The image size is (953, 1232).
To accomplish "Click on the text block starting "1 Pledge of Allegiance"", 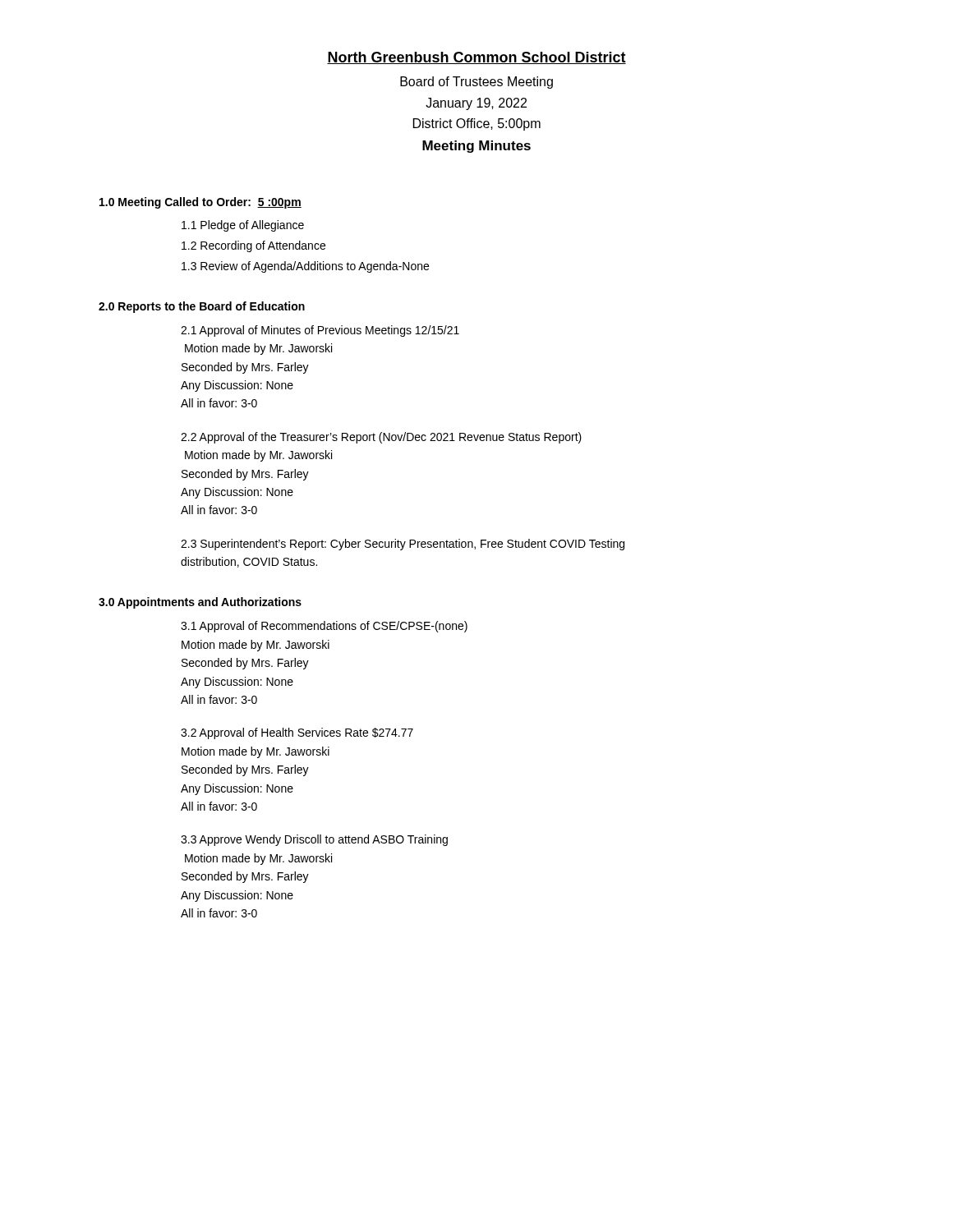I will click(242, 225).
